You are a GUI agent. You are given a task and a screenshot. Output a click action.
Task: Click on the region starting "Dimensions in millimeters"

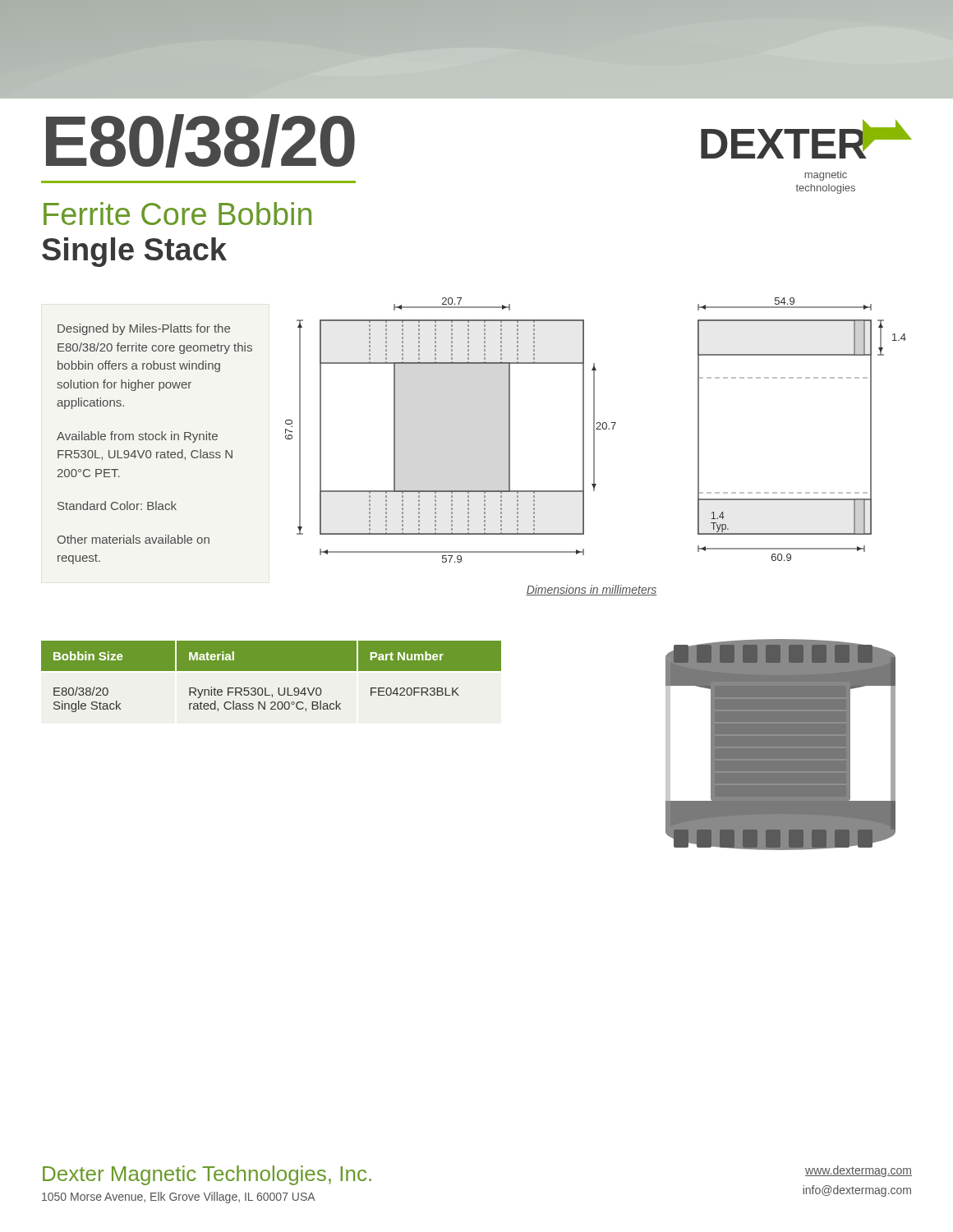click(x=592, y=590)
